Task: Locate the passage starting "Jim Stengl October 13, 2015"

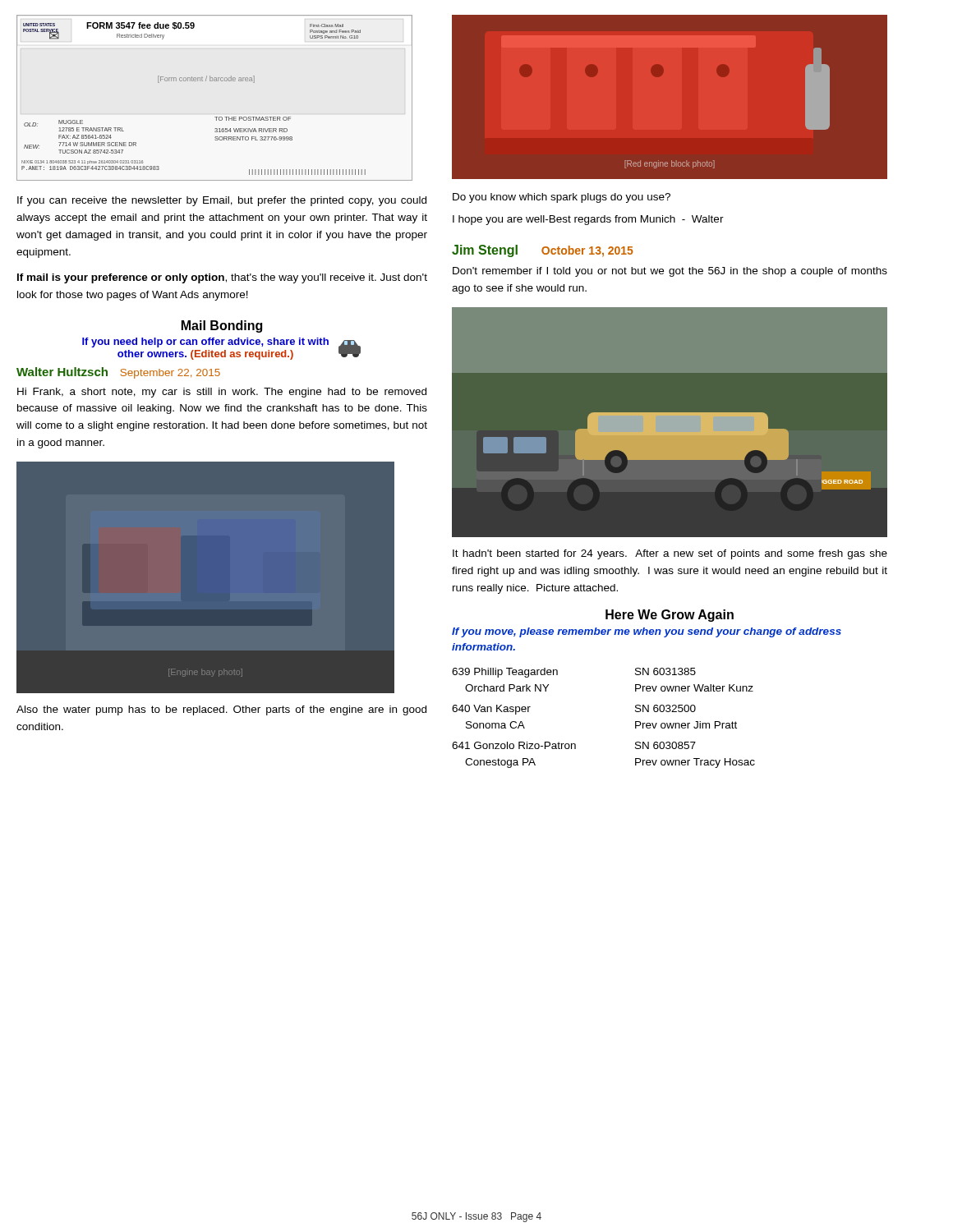Action: 543,250
